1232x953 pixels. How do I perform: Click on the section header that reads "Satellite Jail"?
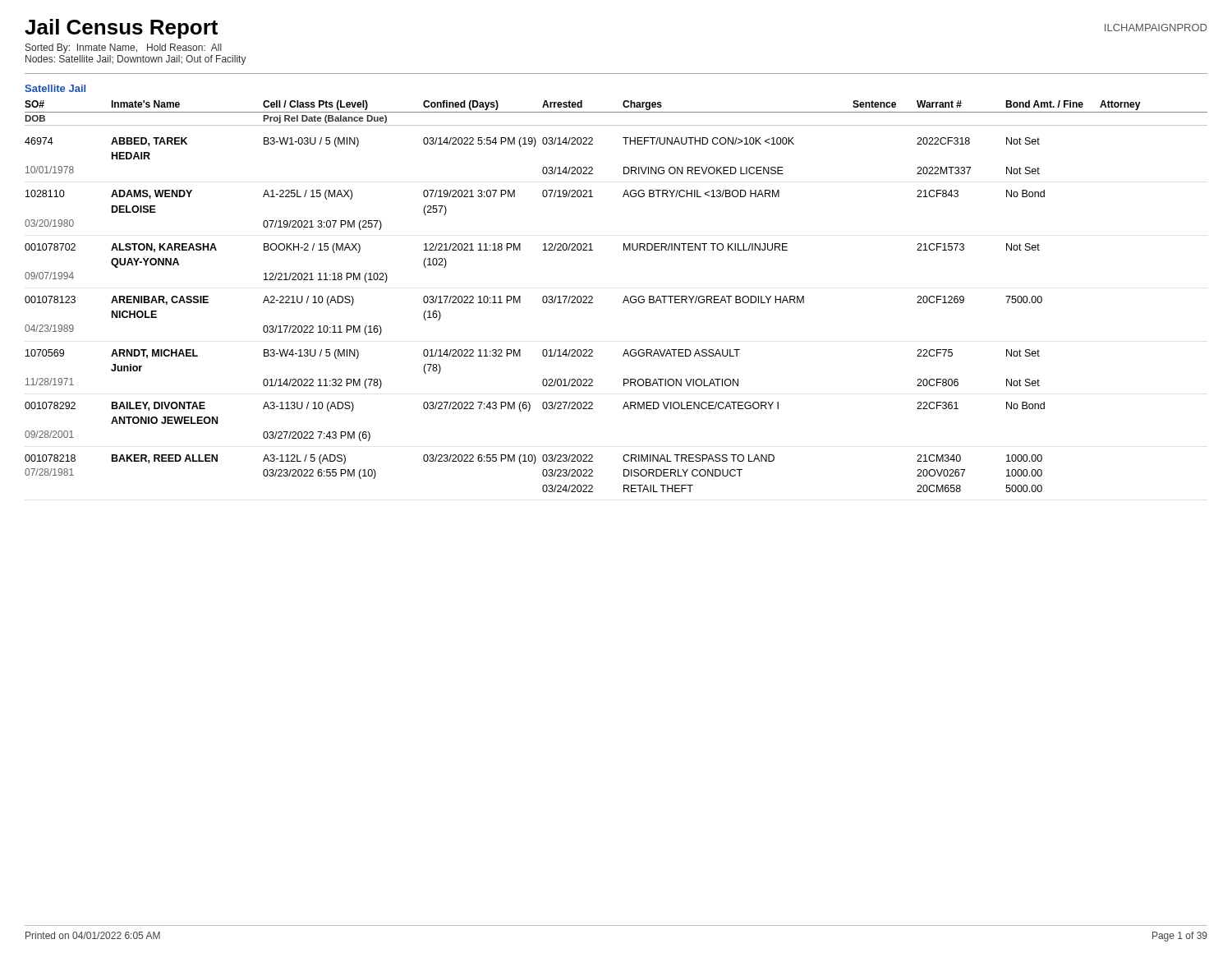56,88
